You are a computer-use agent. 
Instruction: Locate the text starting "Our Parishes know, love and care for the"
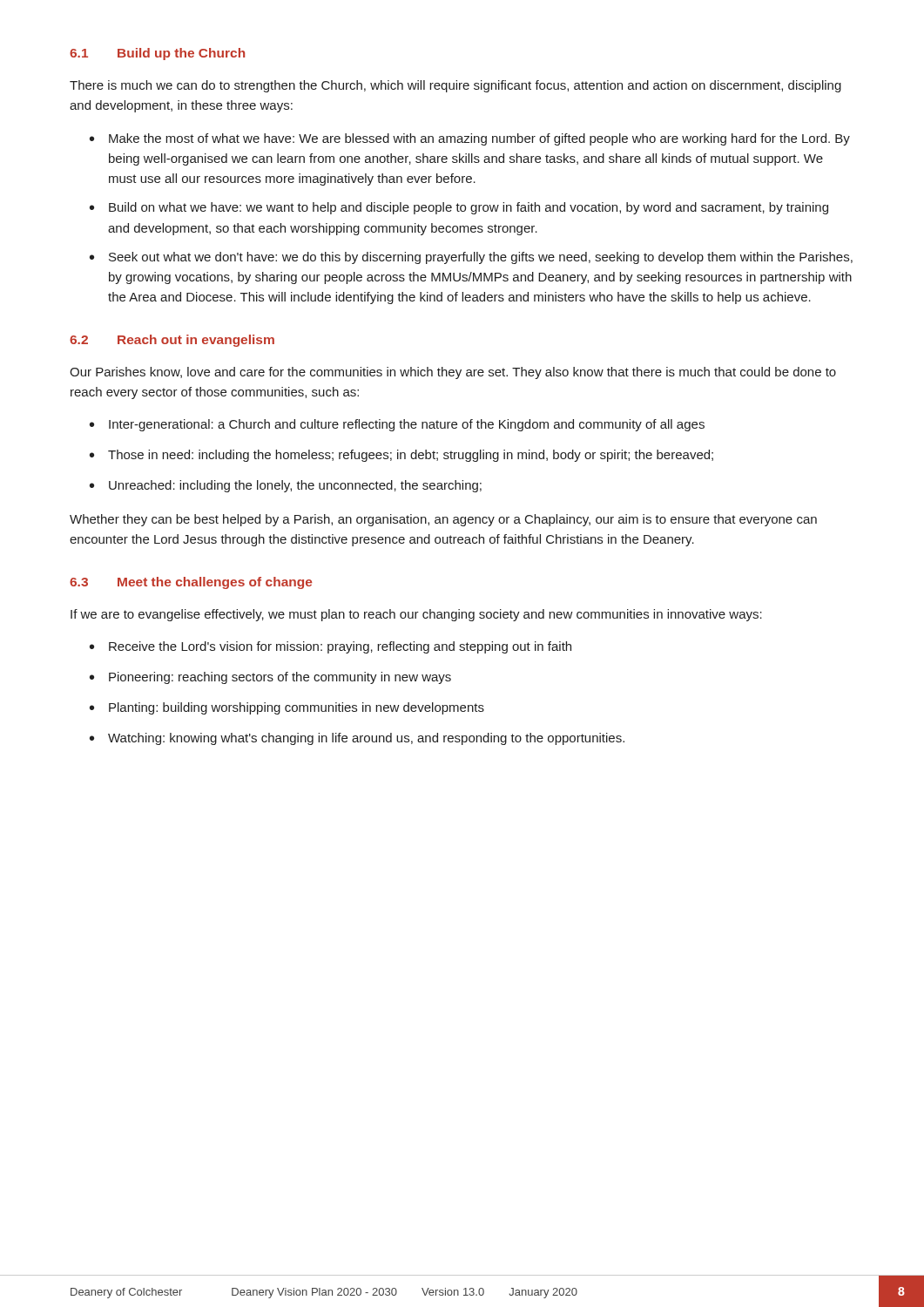[453, 381]
